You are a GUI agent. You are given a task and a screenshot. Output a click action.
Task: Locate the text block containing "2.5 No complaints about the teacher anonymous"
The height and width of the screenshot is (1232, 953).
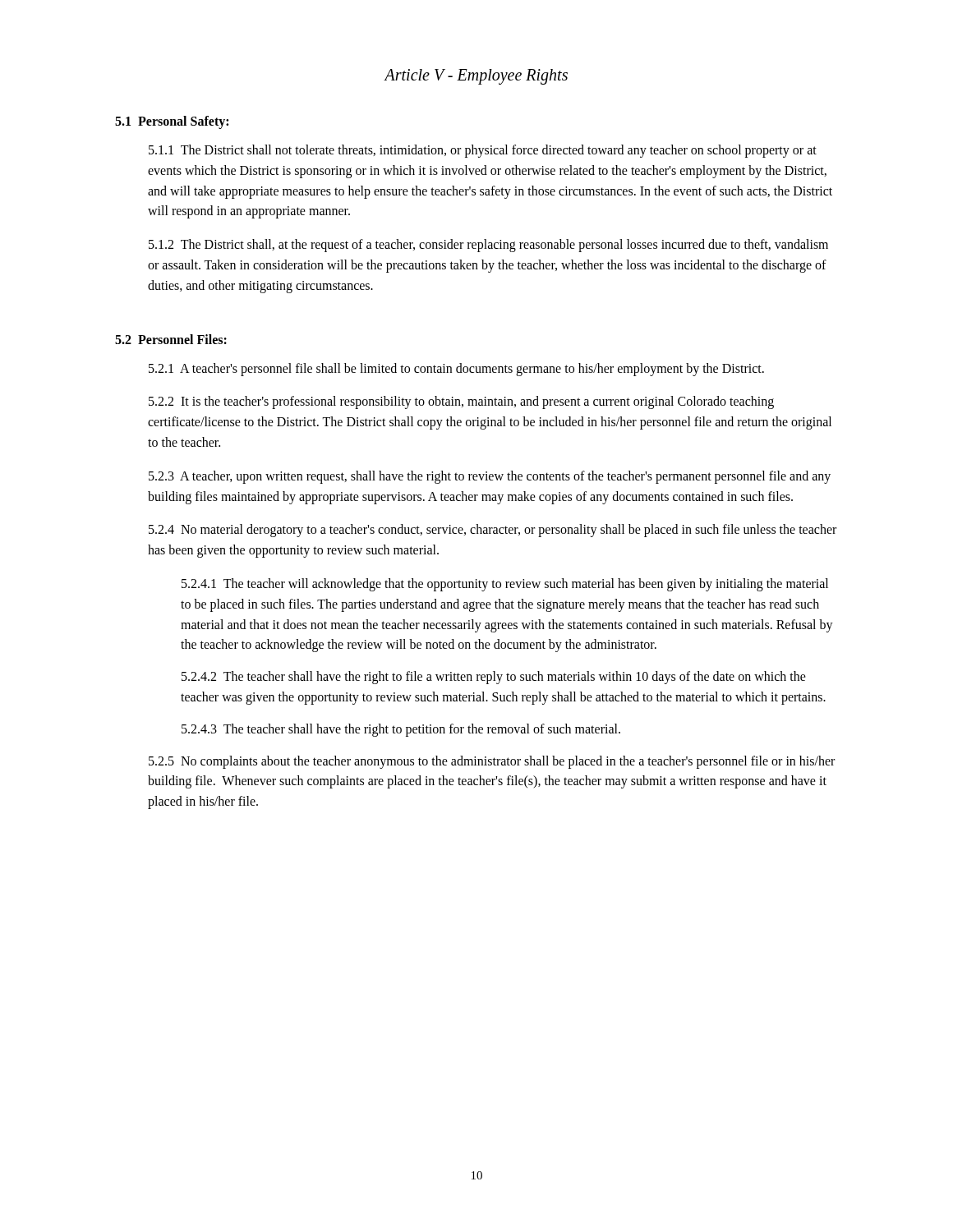[491, 781]
